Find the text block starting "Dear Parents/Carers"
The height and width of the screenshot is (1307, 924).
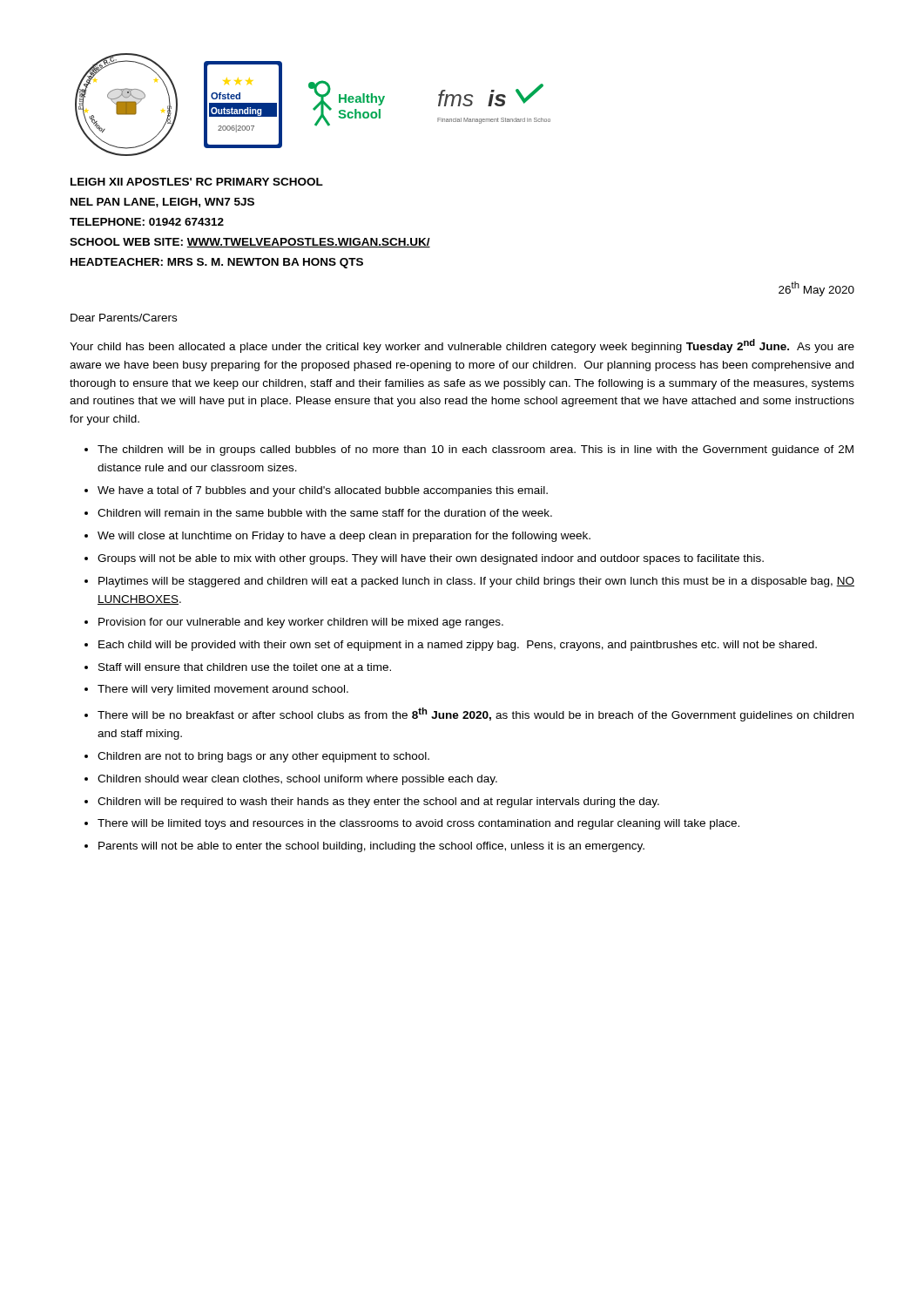pyautogui.click(x=124, y=318)
